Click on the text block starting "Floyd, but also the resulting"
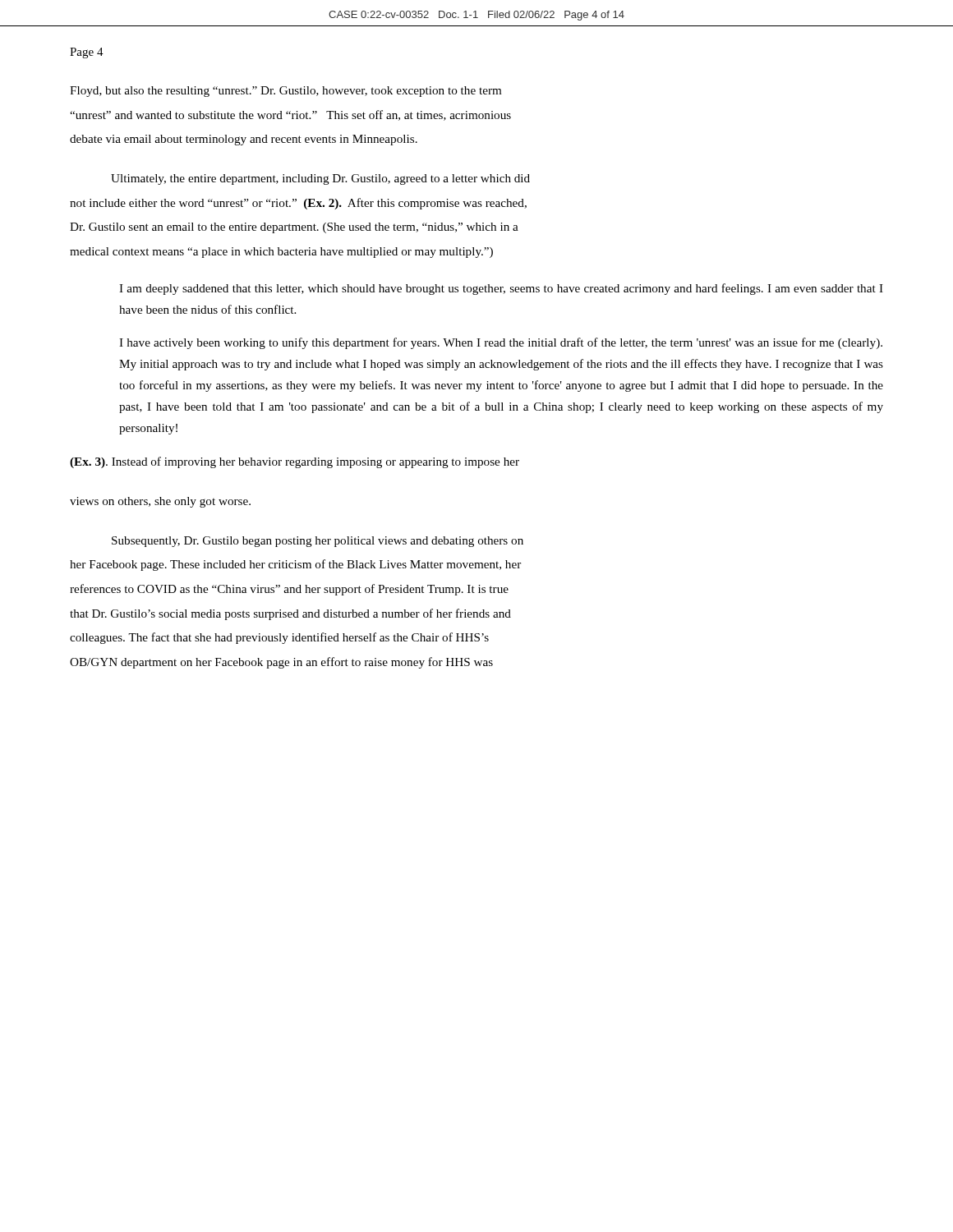953x1232 pixels. tap(286, 90)
